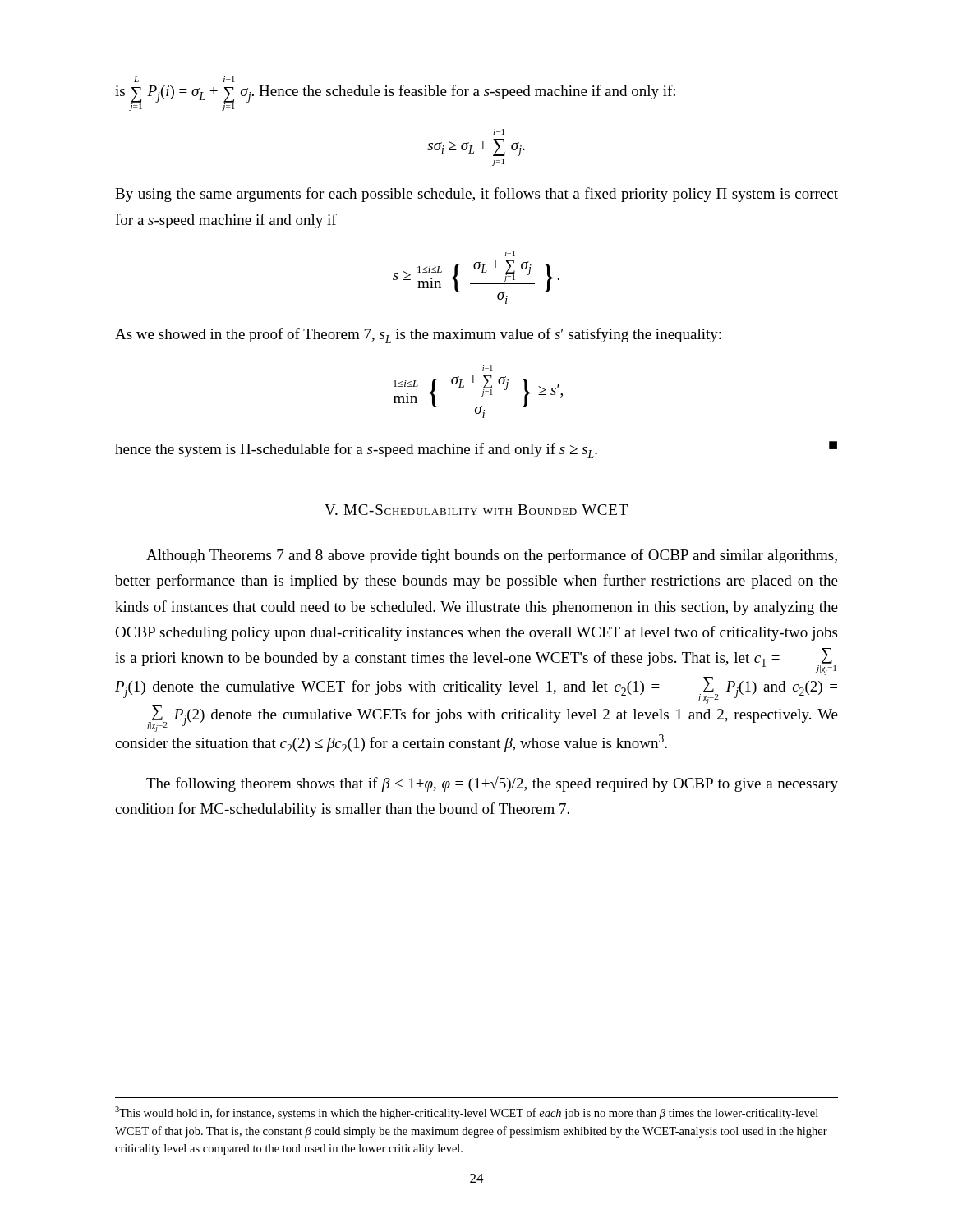Image resolution: width=953 pixels, height=1232 pixels.
Task: Navigate to the passage starting "By using the same arguments"
Action: pyautogui.click(x=476, y=207)
